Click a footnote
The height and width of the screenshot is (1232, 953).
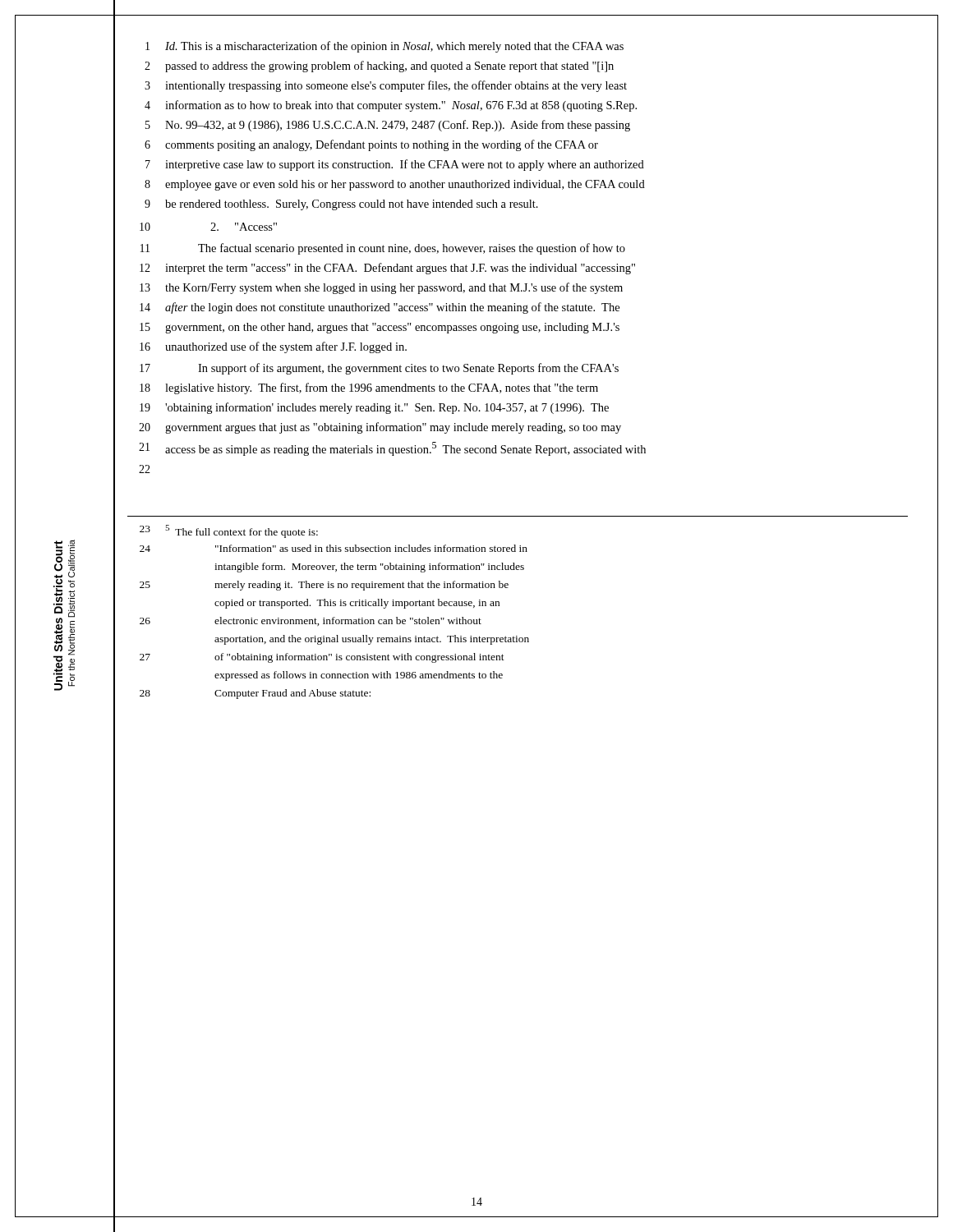click(518, 612)
